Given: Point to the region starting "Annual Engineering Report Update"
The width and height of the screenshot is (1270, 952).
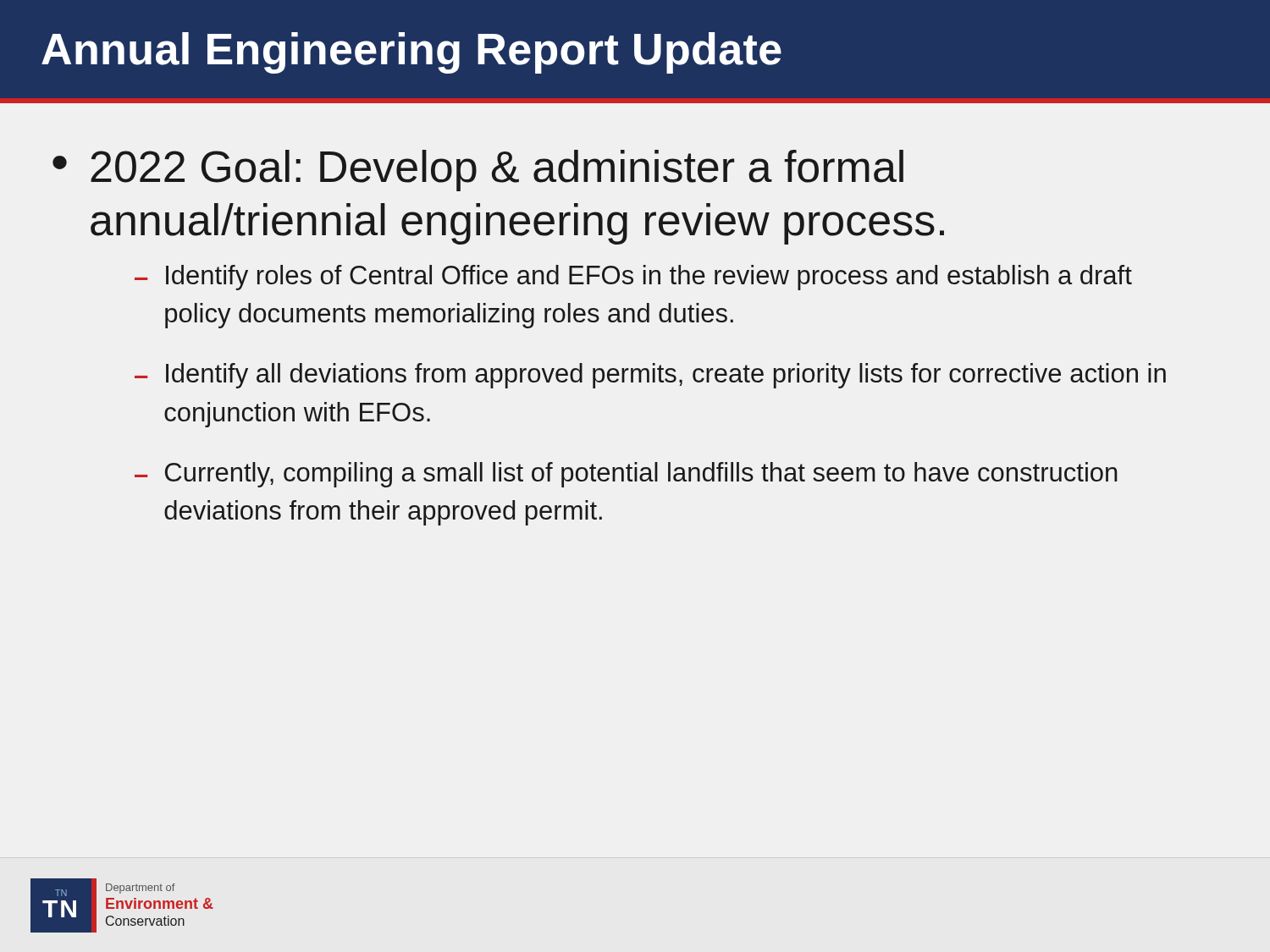Looking at the screenshot, I should (635, 49).
